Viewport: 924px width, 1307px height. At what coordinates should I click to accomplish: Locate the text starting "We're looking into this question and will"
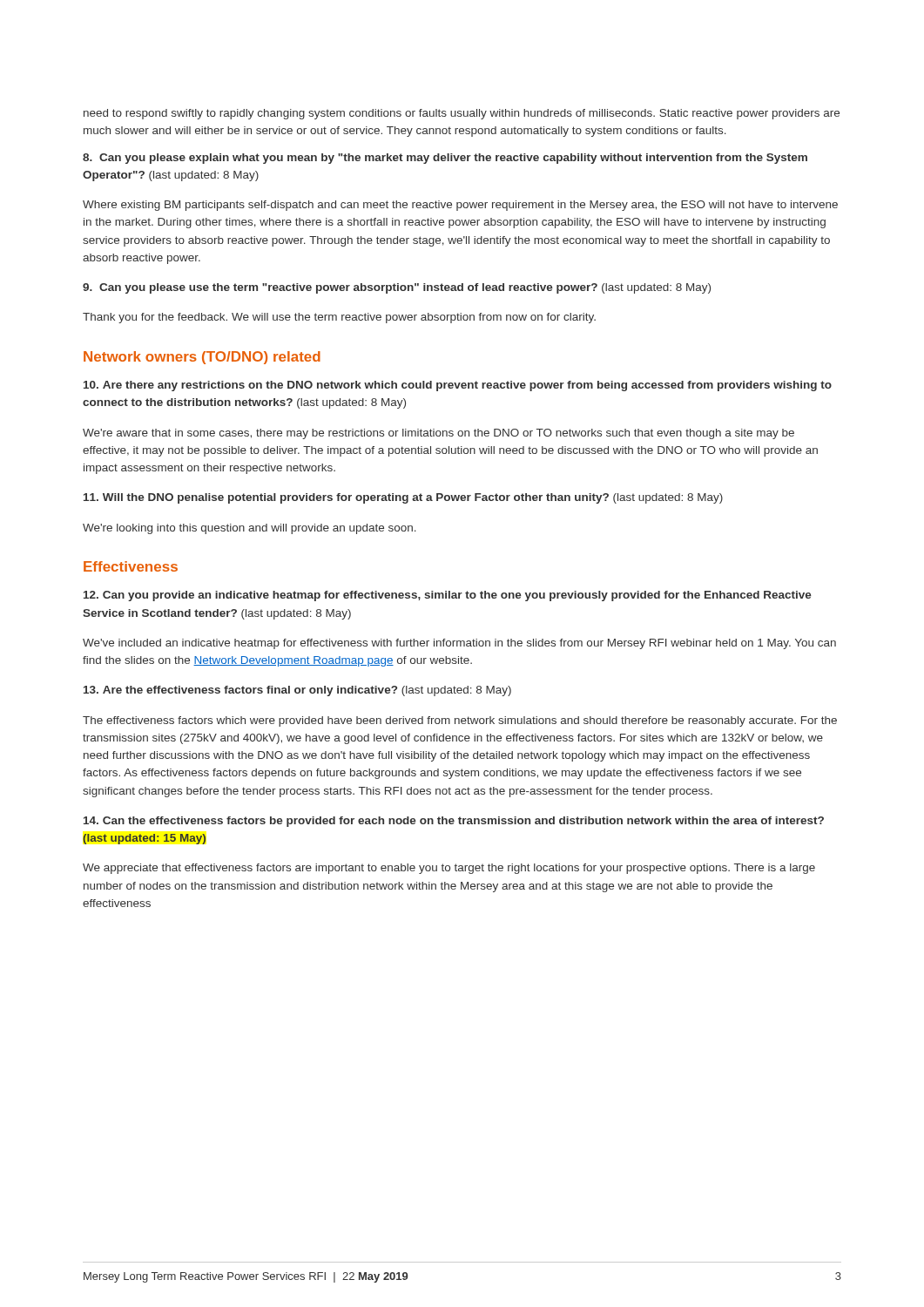pyautogui.click(x=250, y=529)
